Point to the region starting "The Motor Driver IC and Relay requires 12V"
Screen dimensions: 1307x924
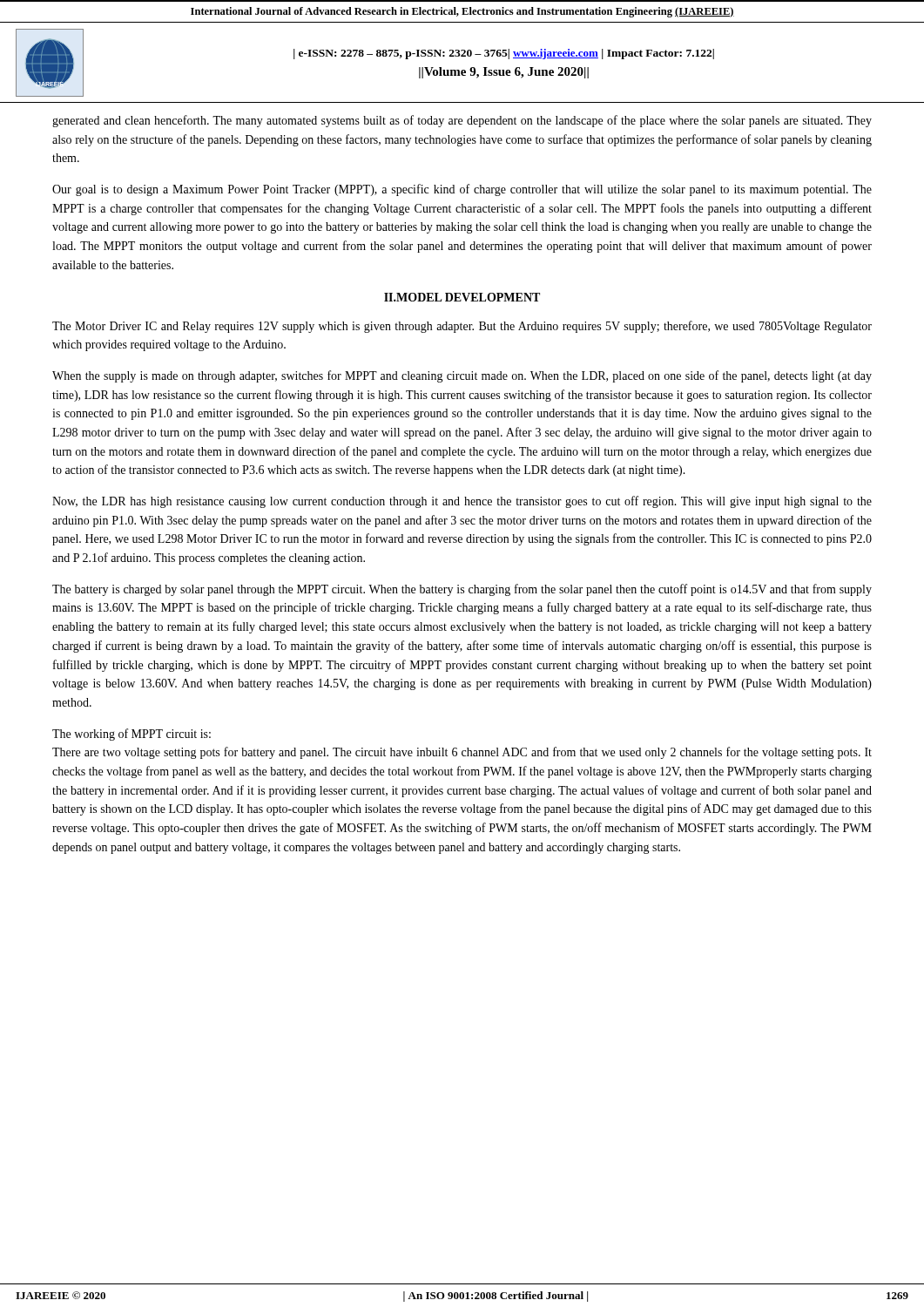tap(462, 335)
